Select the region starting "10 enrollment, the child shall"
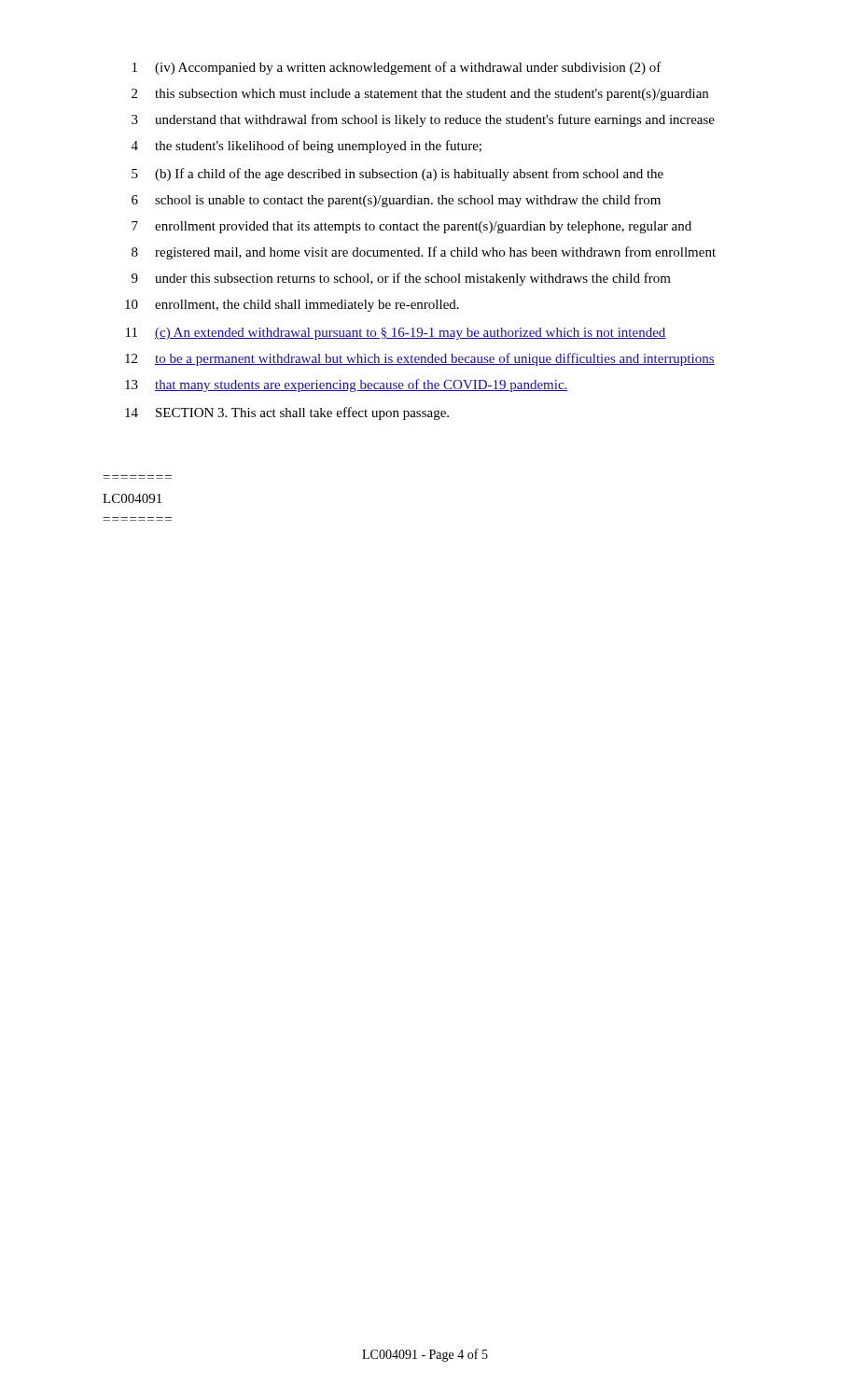Image resolution: width=850 pixels, height=1400 pixels. pyautogui.click(x=439, y=305)
